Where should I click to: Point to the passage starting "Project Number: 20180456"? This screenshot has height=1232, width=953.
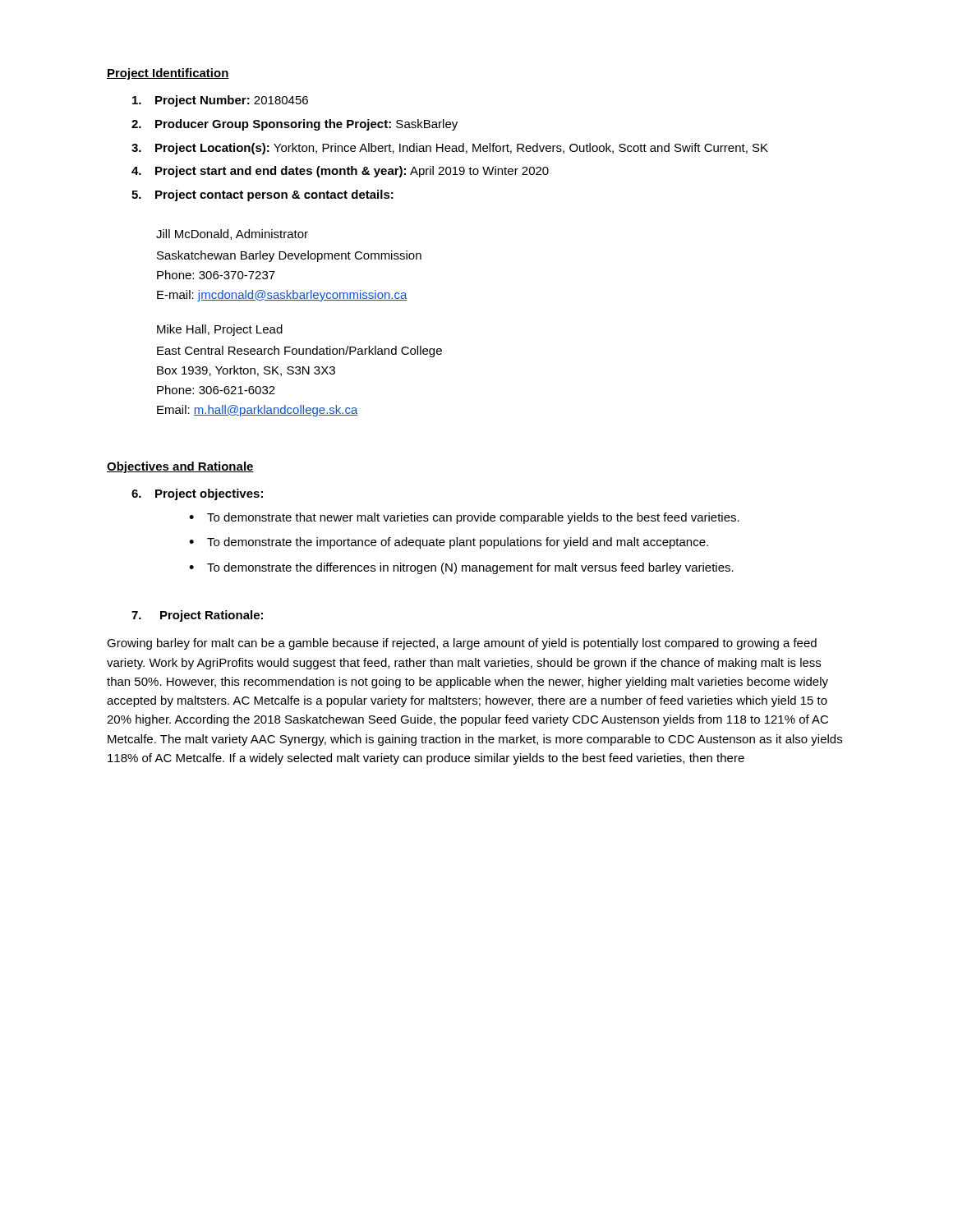[x=220, y=100]
